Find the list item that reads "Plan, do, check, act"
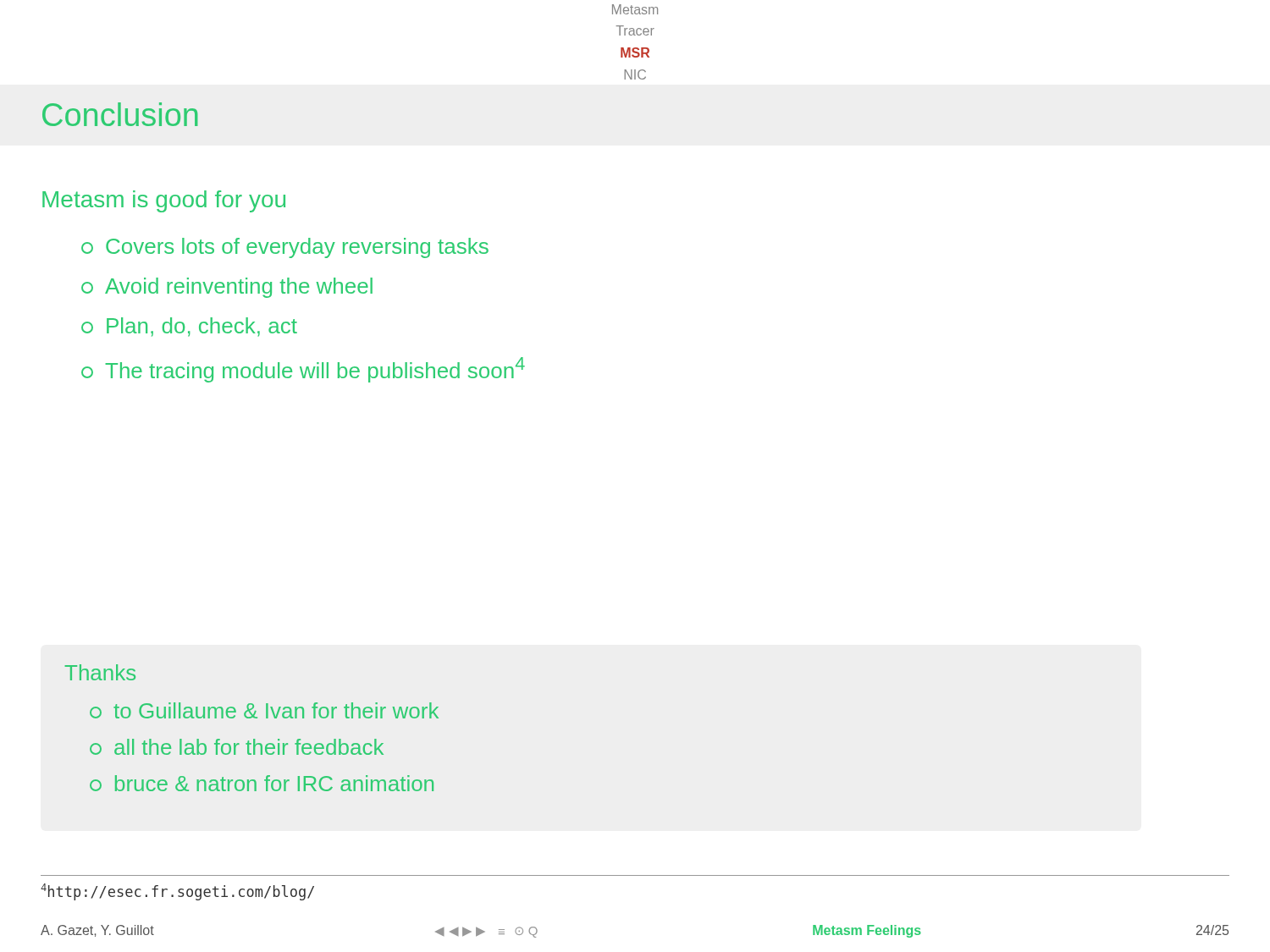 [x=189, y=326]
